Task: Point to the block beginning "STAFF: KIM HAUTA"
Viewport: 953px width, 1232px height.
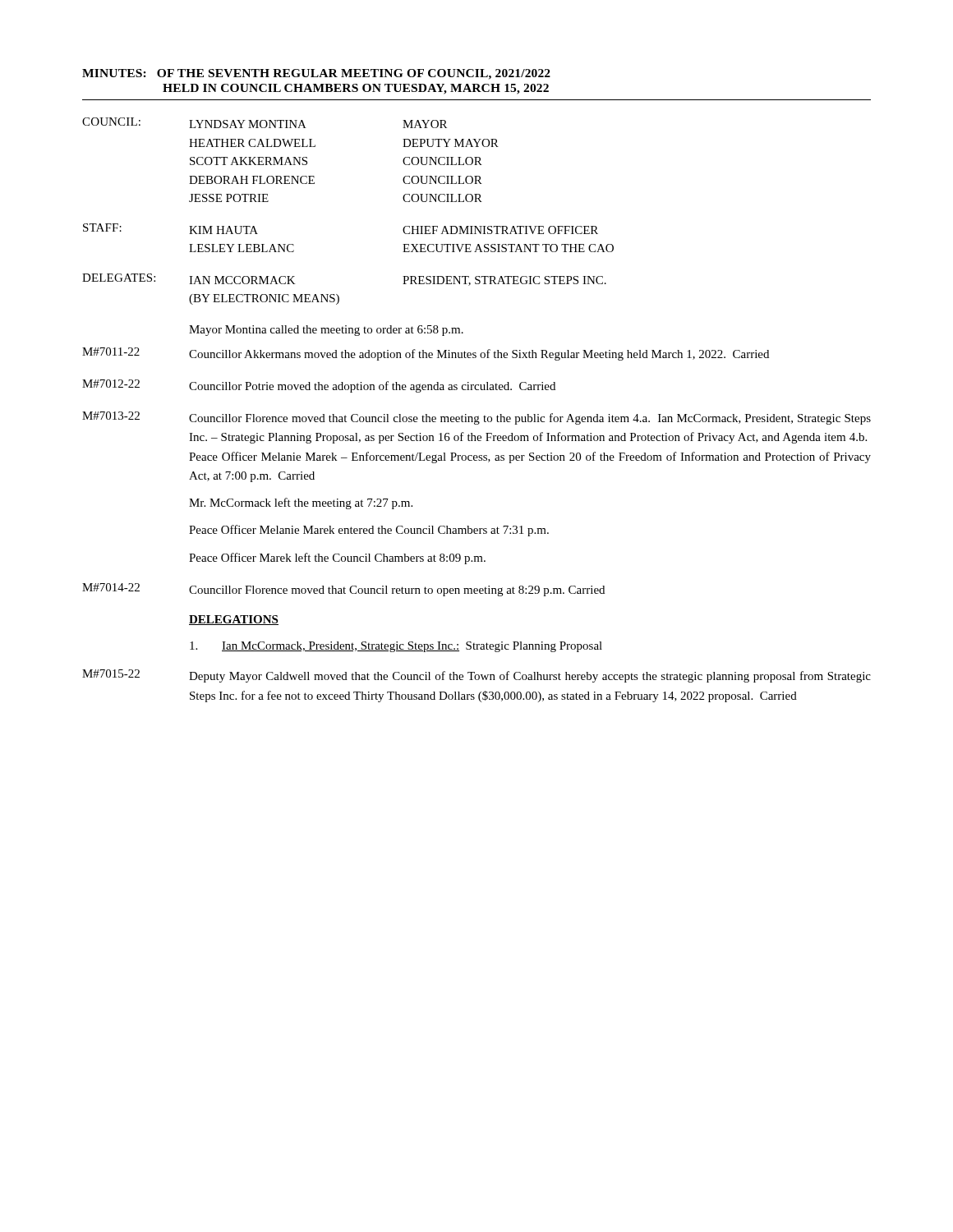Action: pyautogui.click(x=476, y=239)
